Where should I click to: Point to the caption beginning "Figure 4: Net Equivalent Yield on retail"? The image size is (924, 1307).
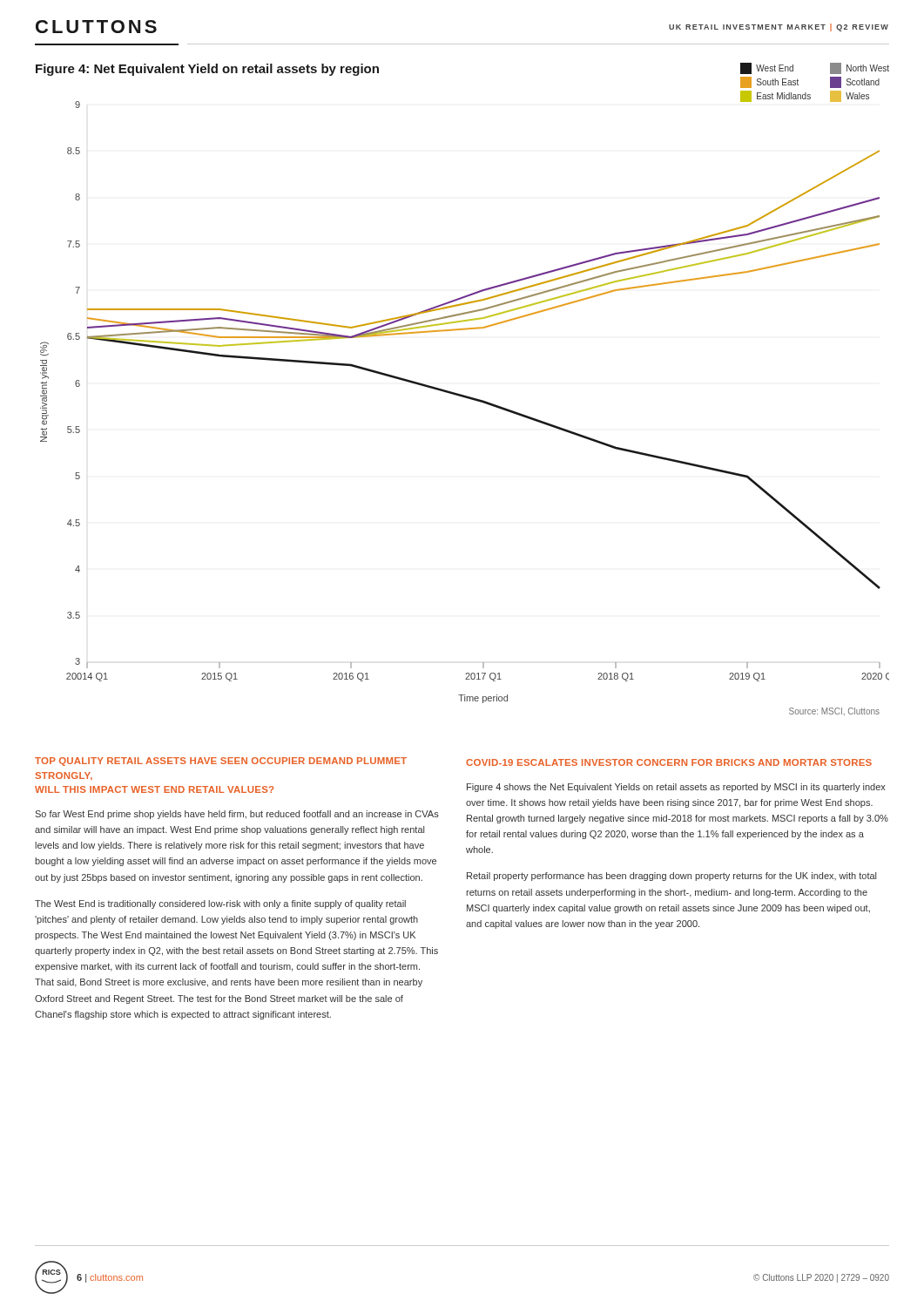207,68
